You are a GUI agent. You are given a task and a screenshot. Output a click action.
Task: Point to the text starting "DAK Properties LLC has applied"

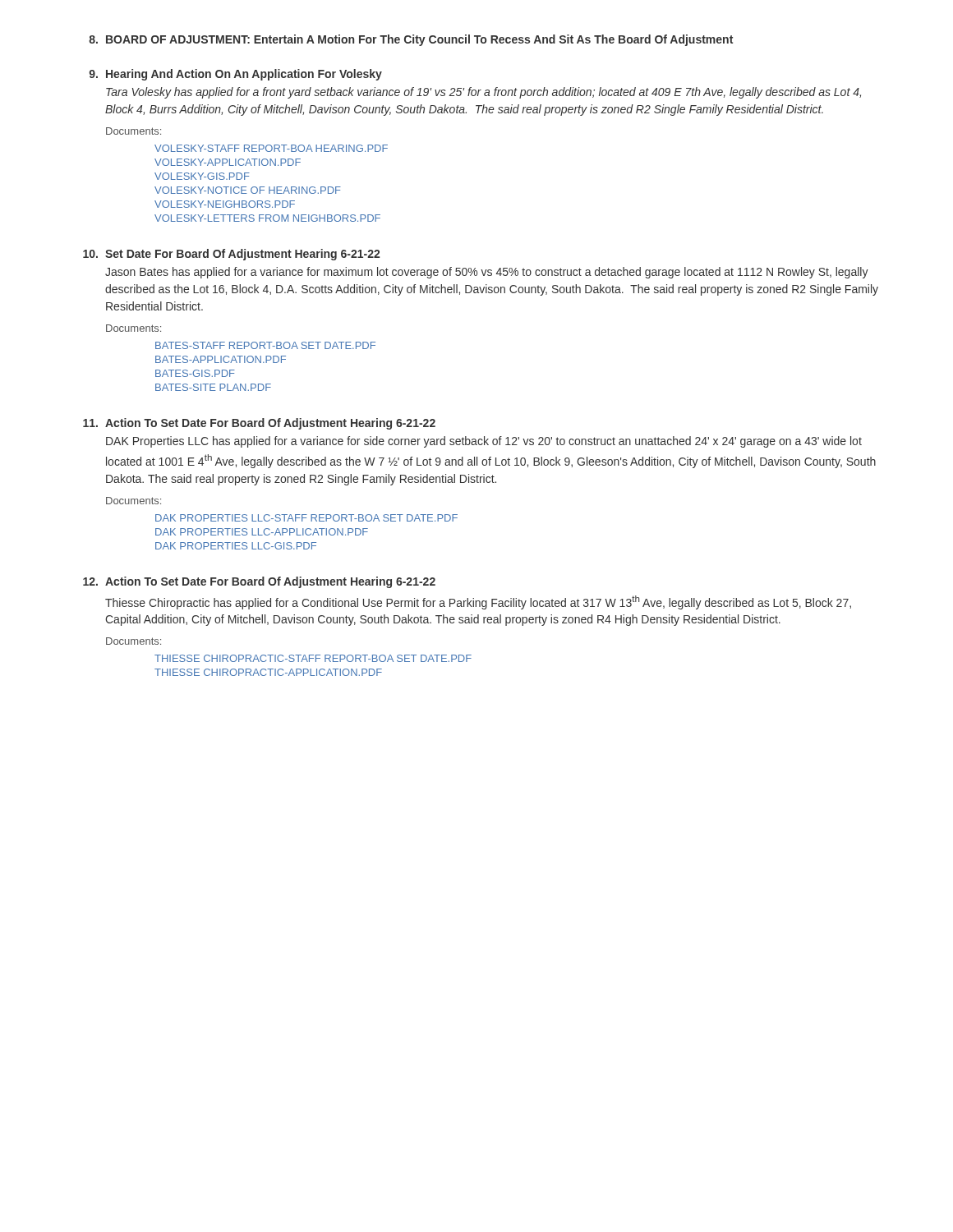click(491, 460)
